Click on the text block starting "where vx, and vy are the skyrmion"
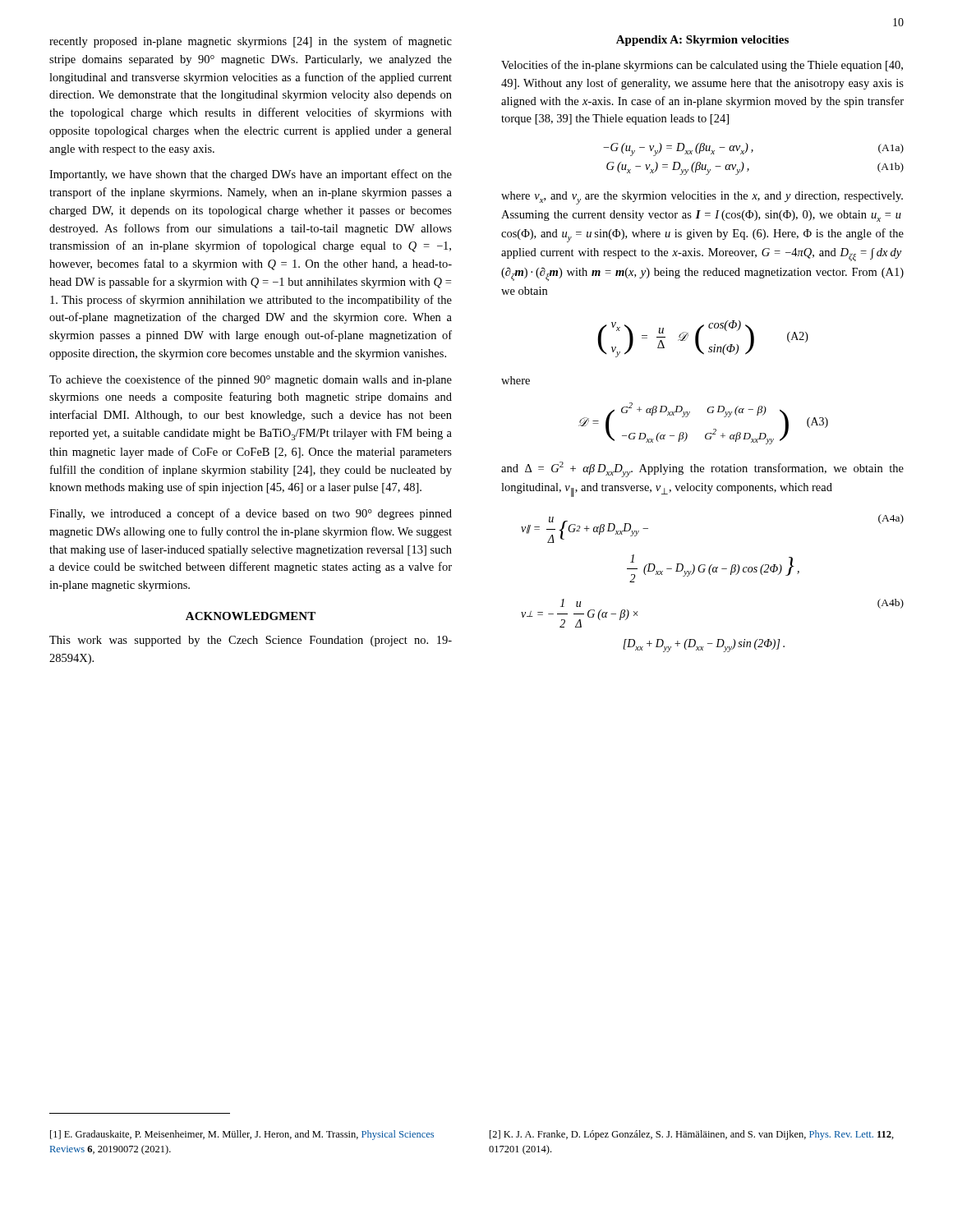This screenshot has height=1232, width=953. (x=702, y=244)
